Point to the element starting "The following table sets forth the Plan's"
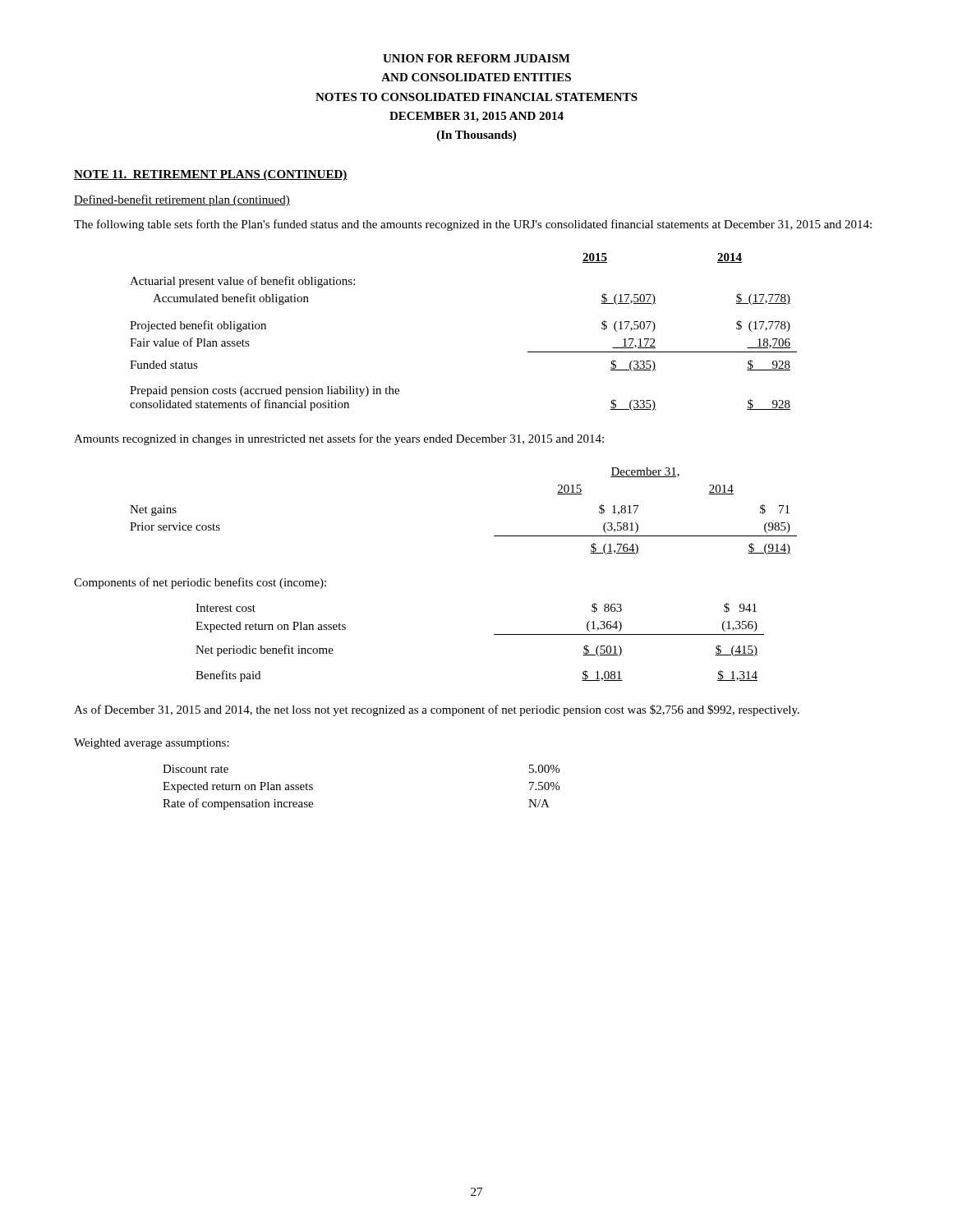This screenshot has width=953, height=1232. click(473, 224)
